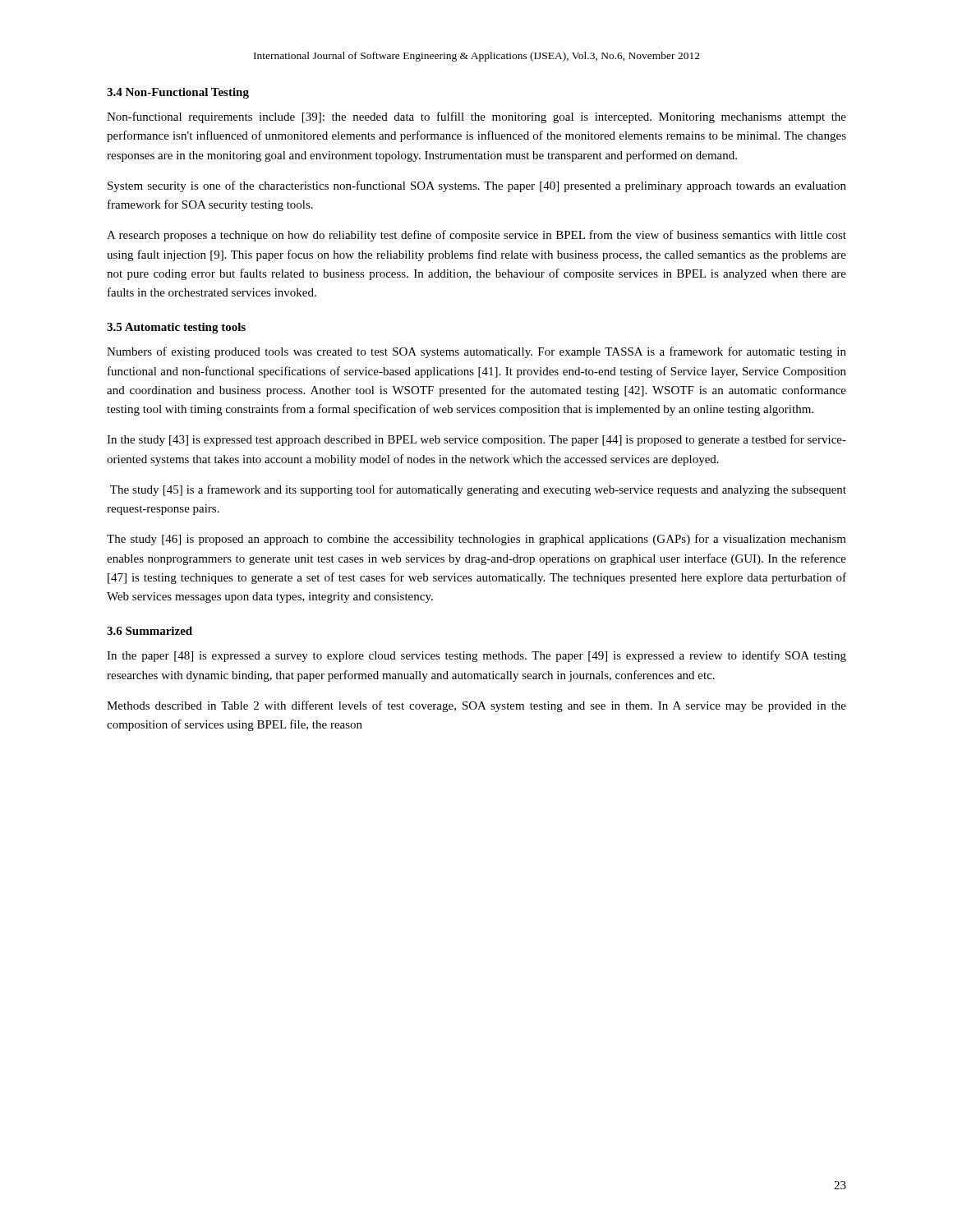Navigate to the block starting "3.4 Non-Functional Testing"
The height and width of the screenshot is (1232, 953).
178,92
